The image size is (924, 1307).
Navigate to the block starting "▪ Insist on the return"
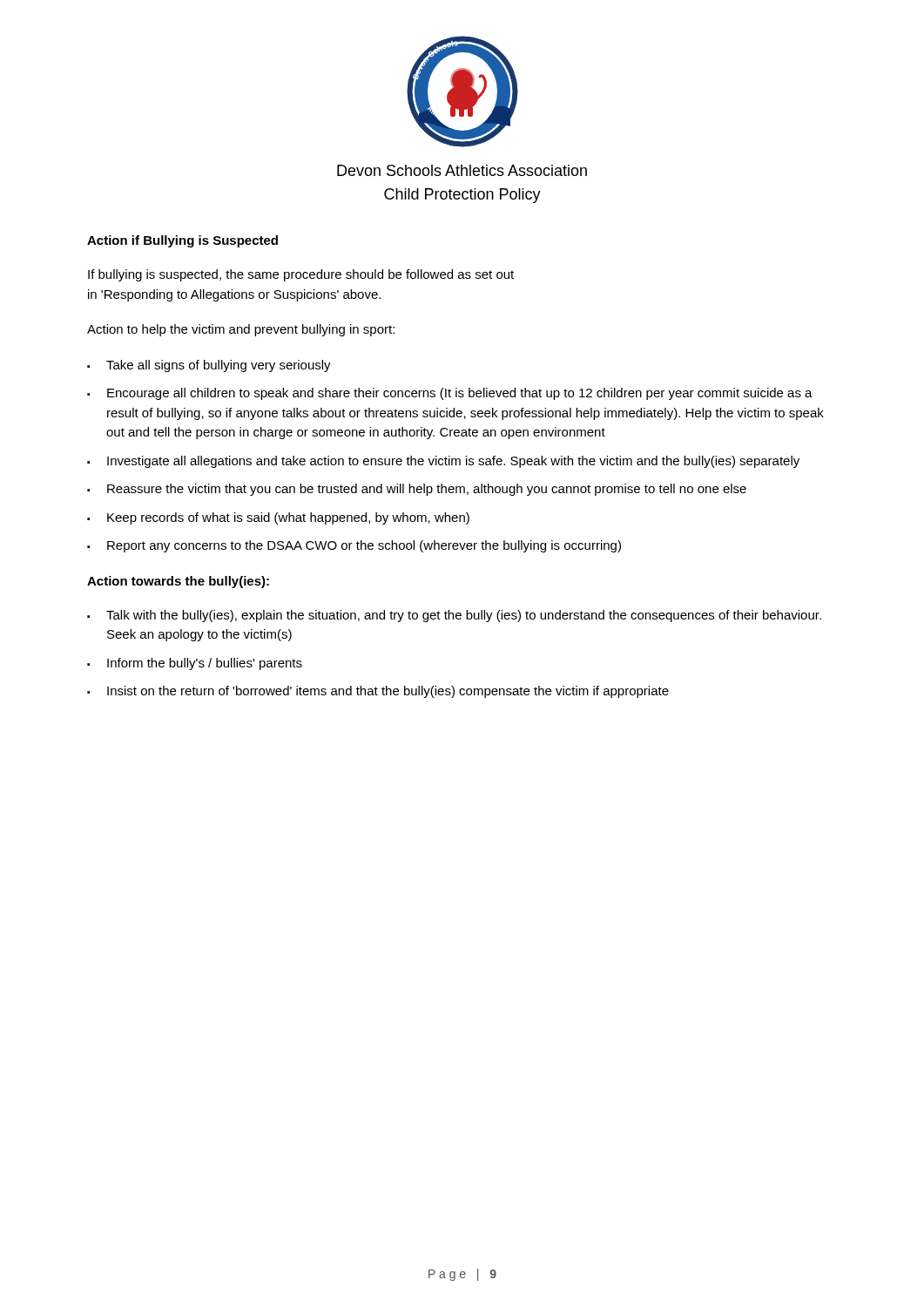462,691
